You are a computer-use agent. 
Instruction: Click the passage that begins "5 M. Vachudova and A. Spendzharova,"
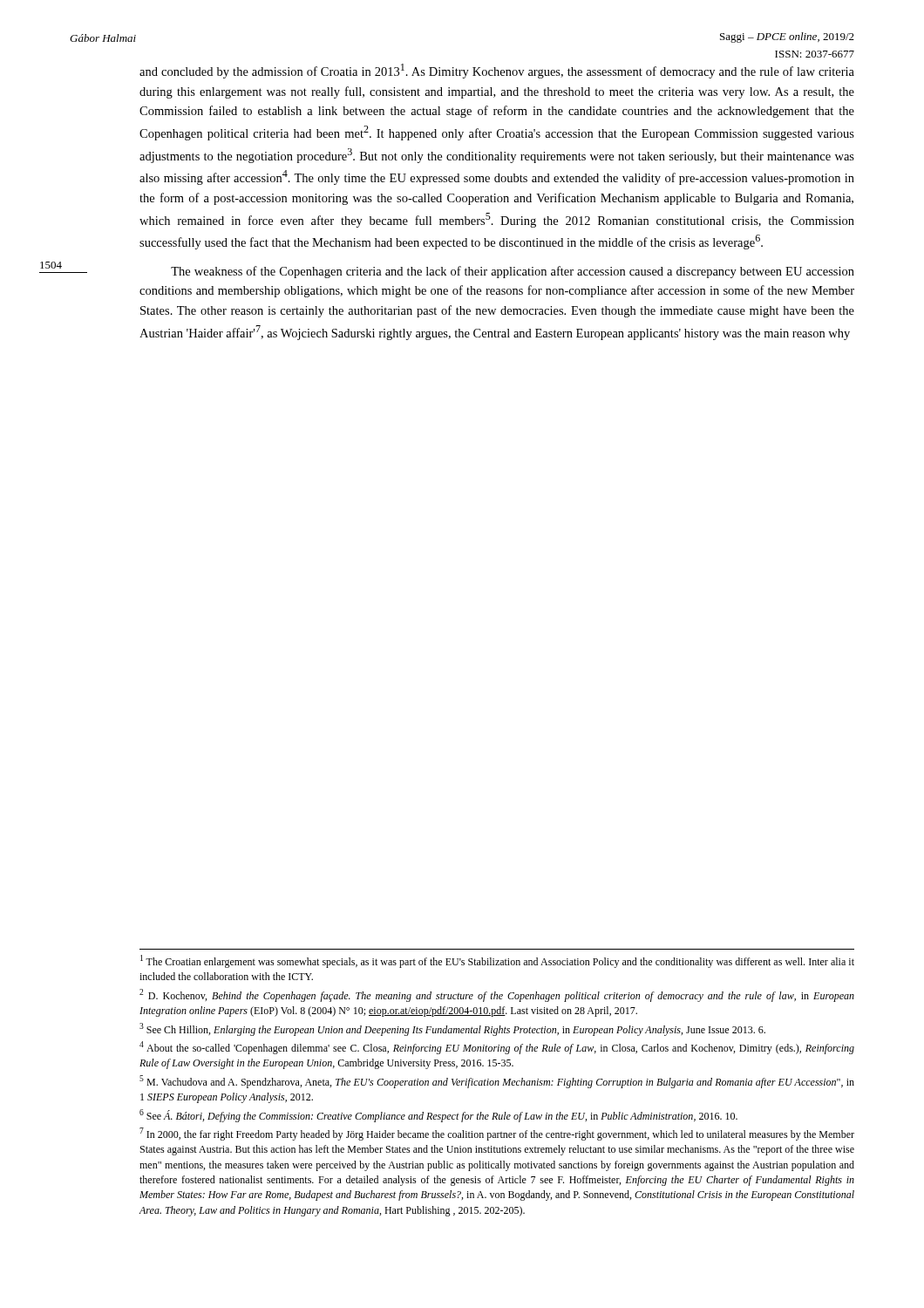[x=497, y=1089]
